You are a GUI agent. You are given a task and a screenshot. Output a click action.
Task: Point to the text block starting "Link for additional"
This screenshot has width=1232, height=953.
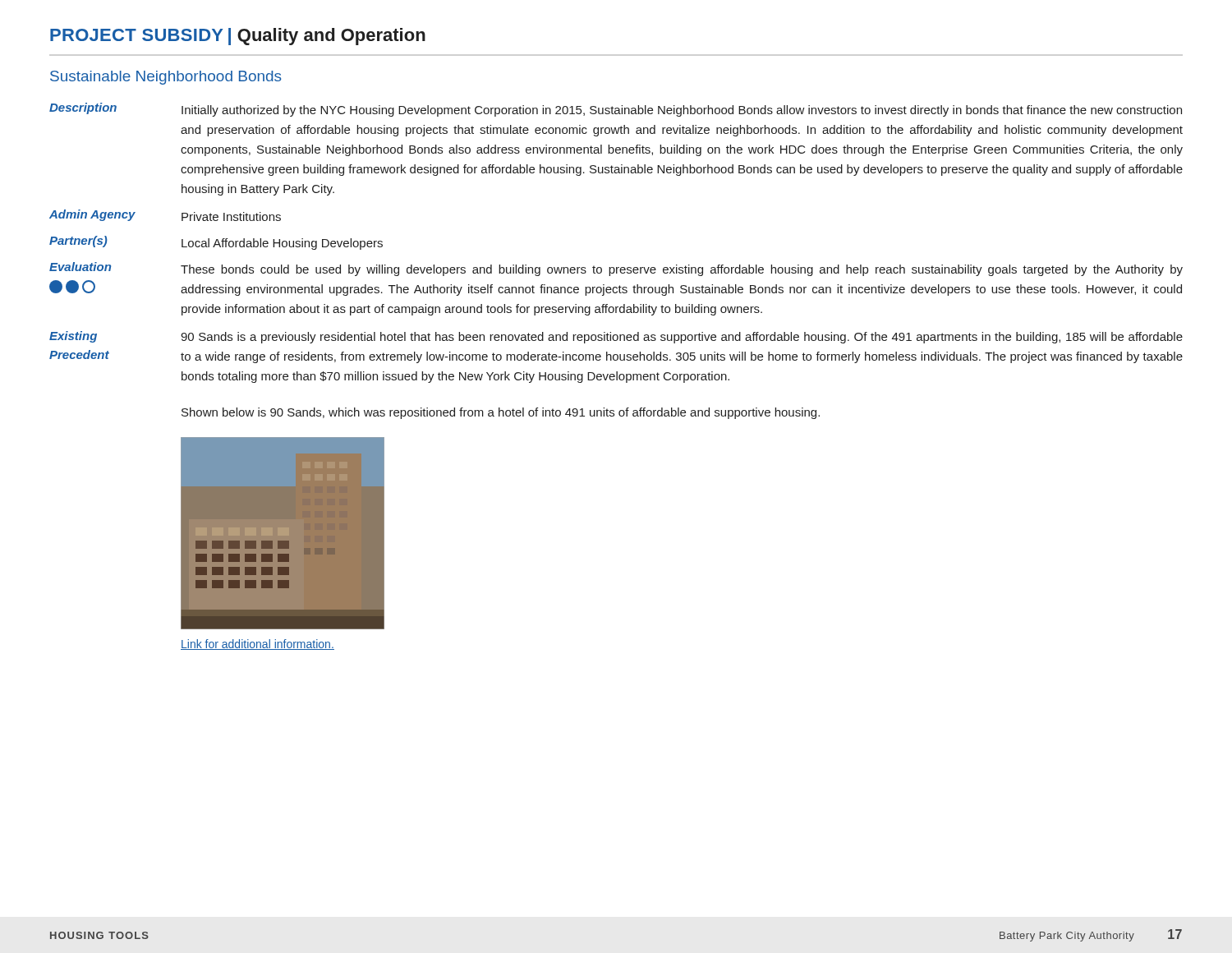[192, 644]
